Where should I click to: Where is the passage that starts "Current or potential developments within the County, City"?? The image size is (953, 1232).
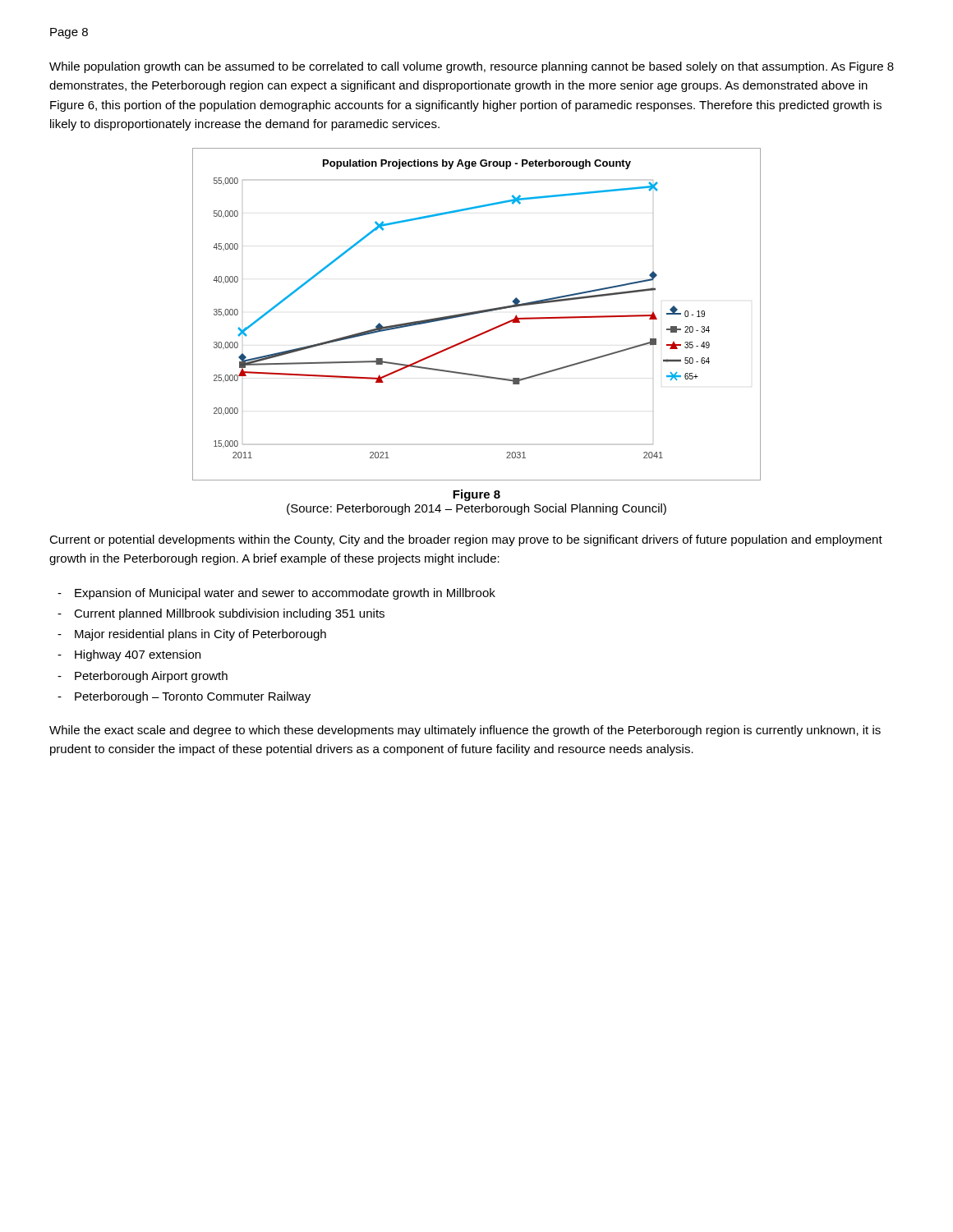coord(466,549)
